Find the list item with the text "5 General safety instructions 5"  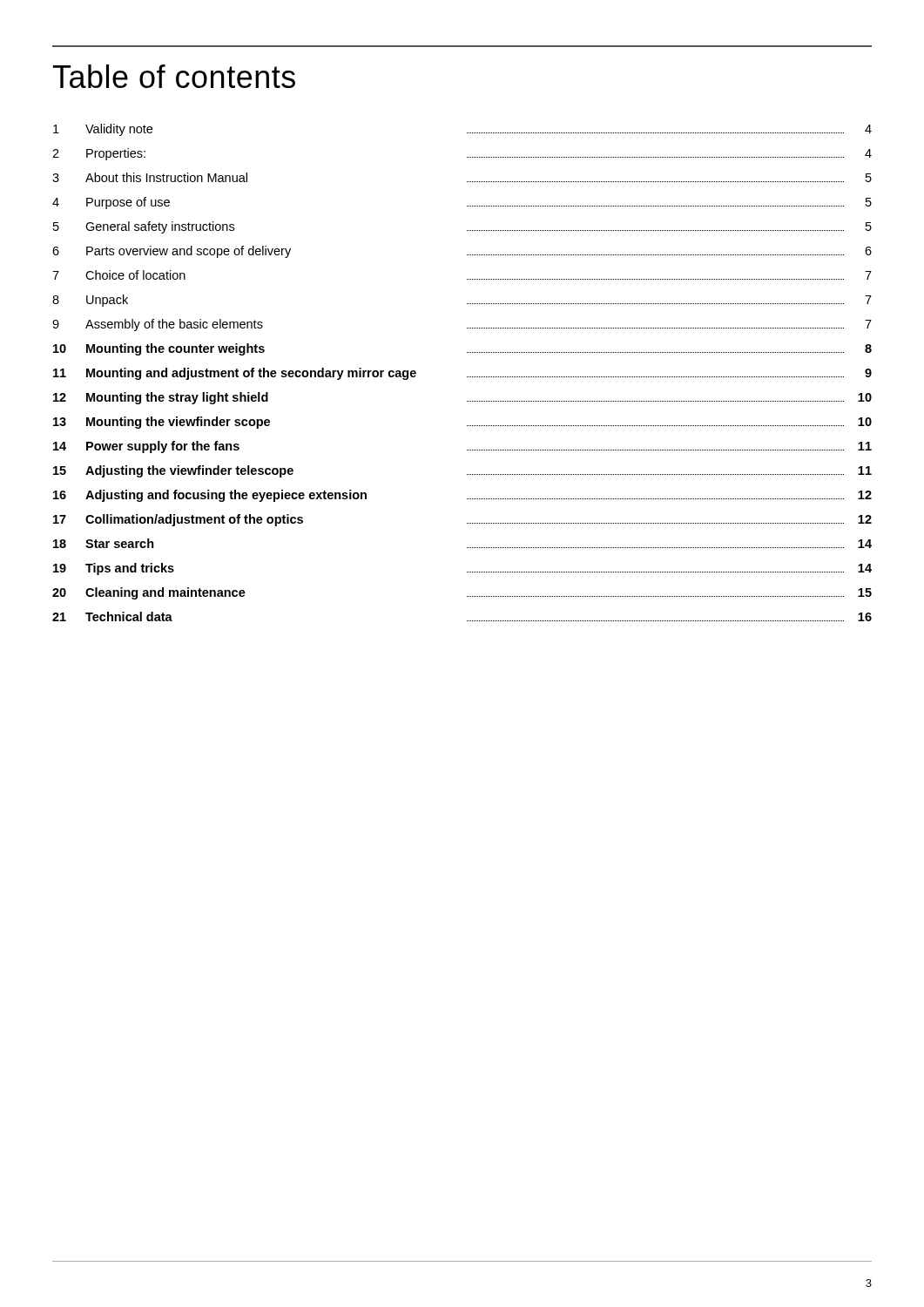(462, 227)
